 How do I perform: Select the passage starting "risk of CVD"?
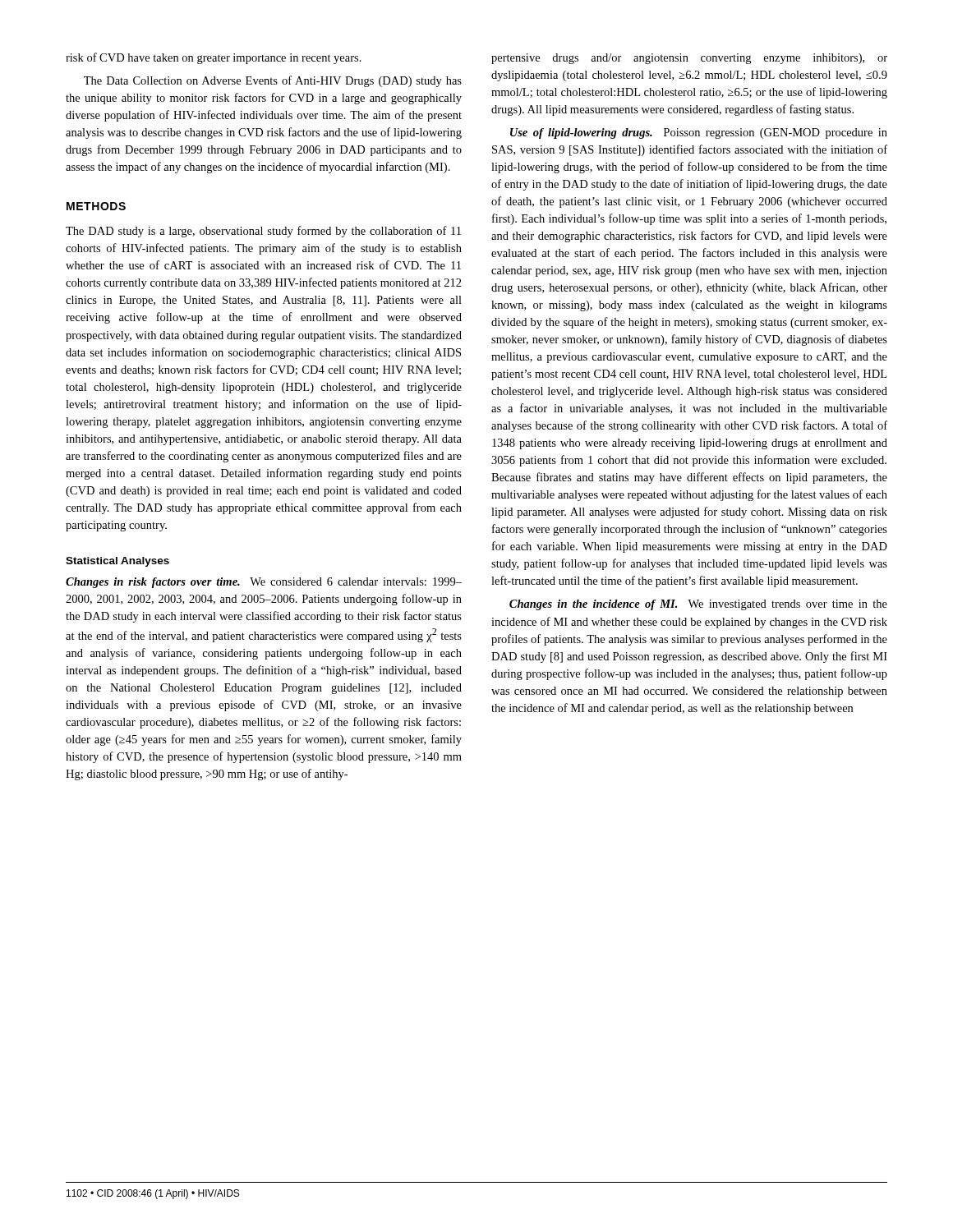tap(264, 113)
